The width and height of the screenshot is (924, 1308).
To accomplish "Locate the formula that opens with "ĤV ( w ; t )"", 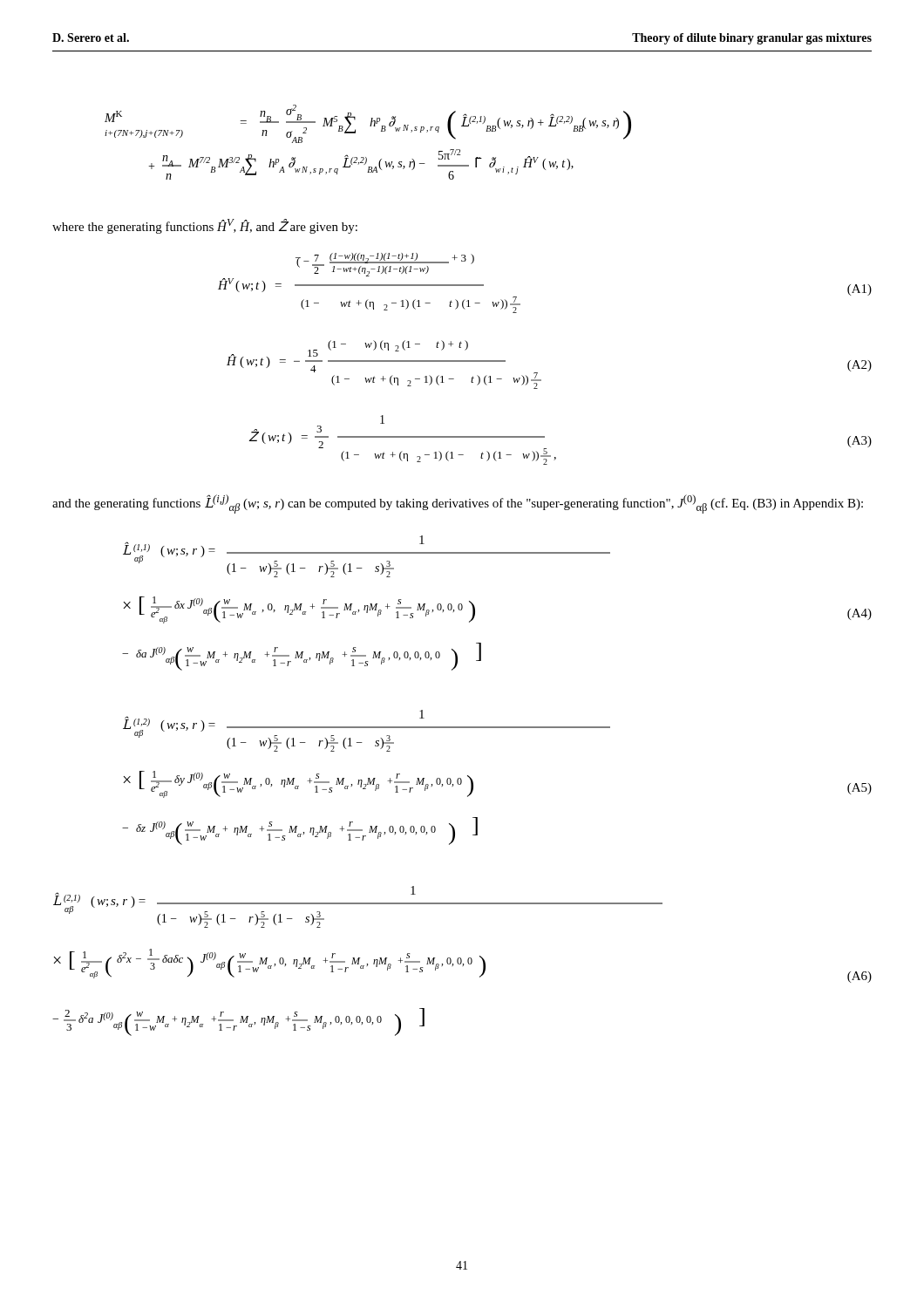I will tap(462, 290).
